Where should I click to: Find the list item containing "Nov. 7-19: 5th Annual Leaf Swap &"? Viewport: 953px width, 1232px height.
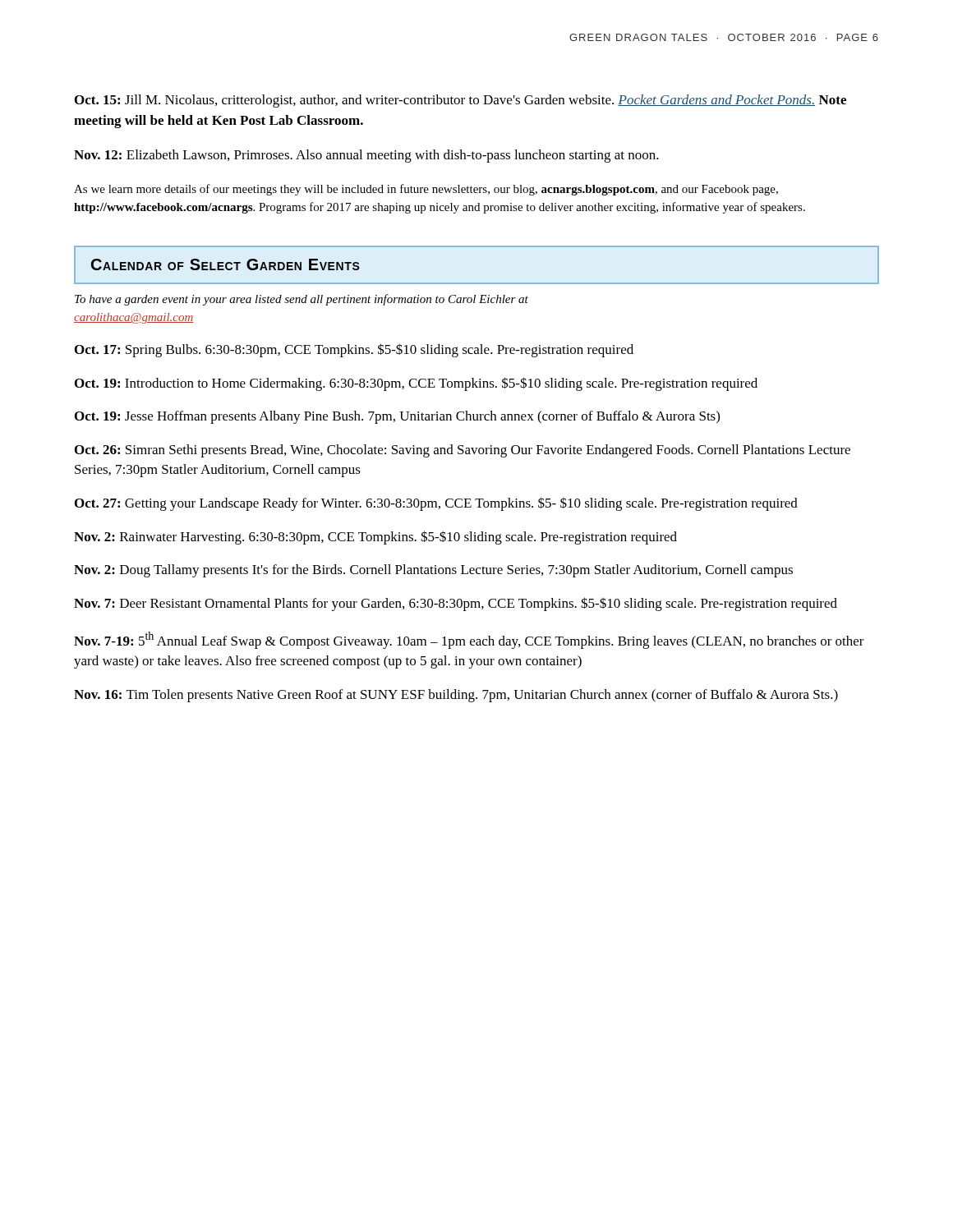[469, 649]
